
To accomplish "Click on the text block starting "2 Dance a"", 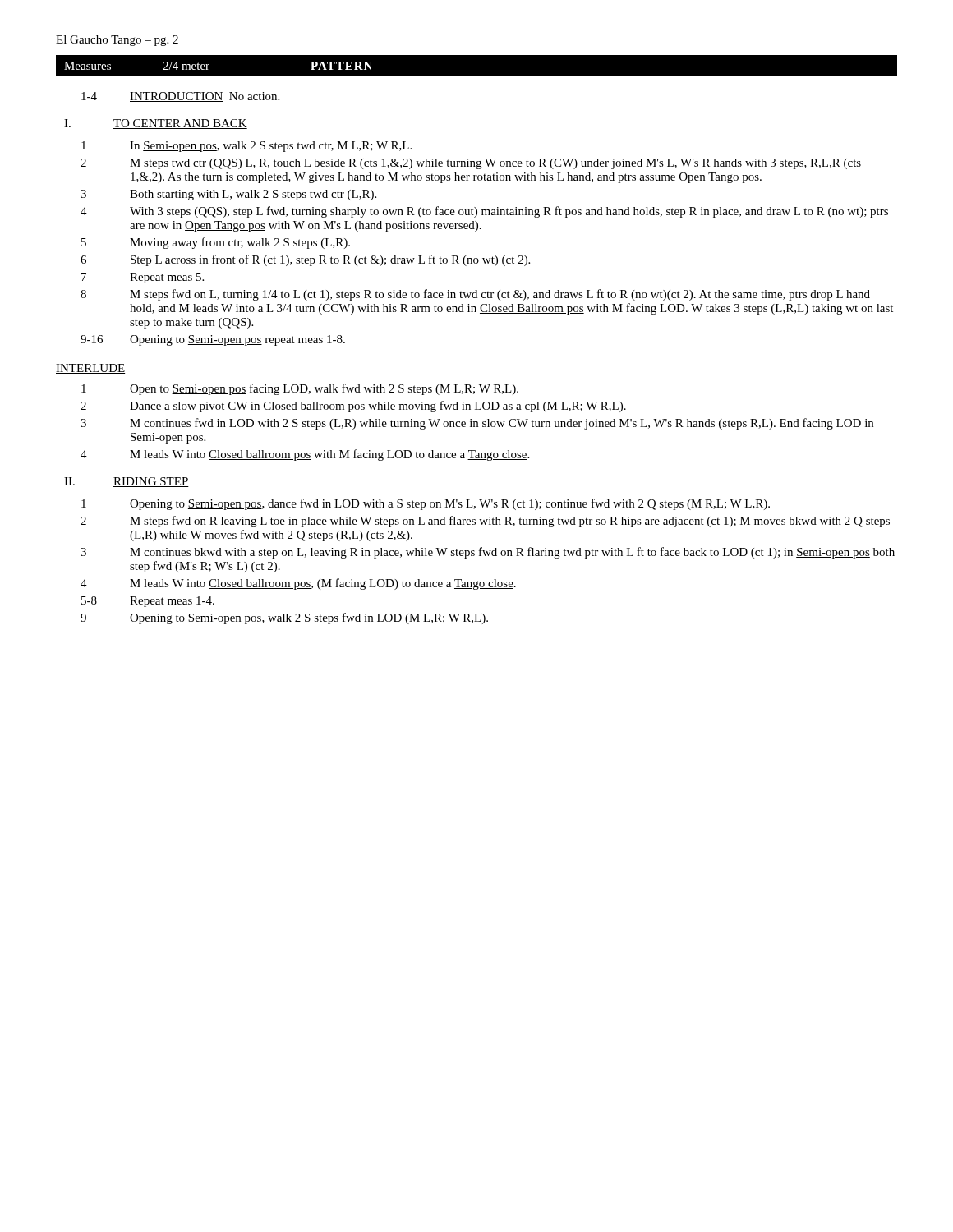I will pos(476,406).
